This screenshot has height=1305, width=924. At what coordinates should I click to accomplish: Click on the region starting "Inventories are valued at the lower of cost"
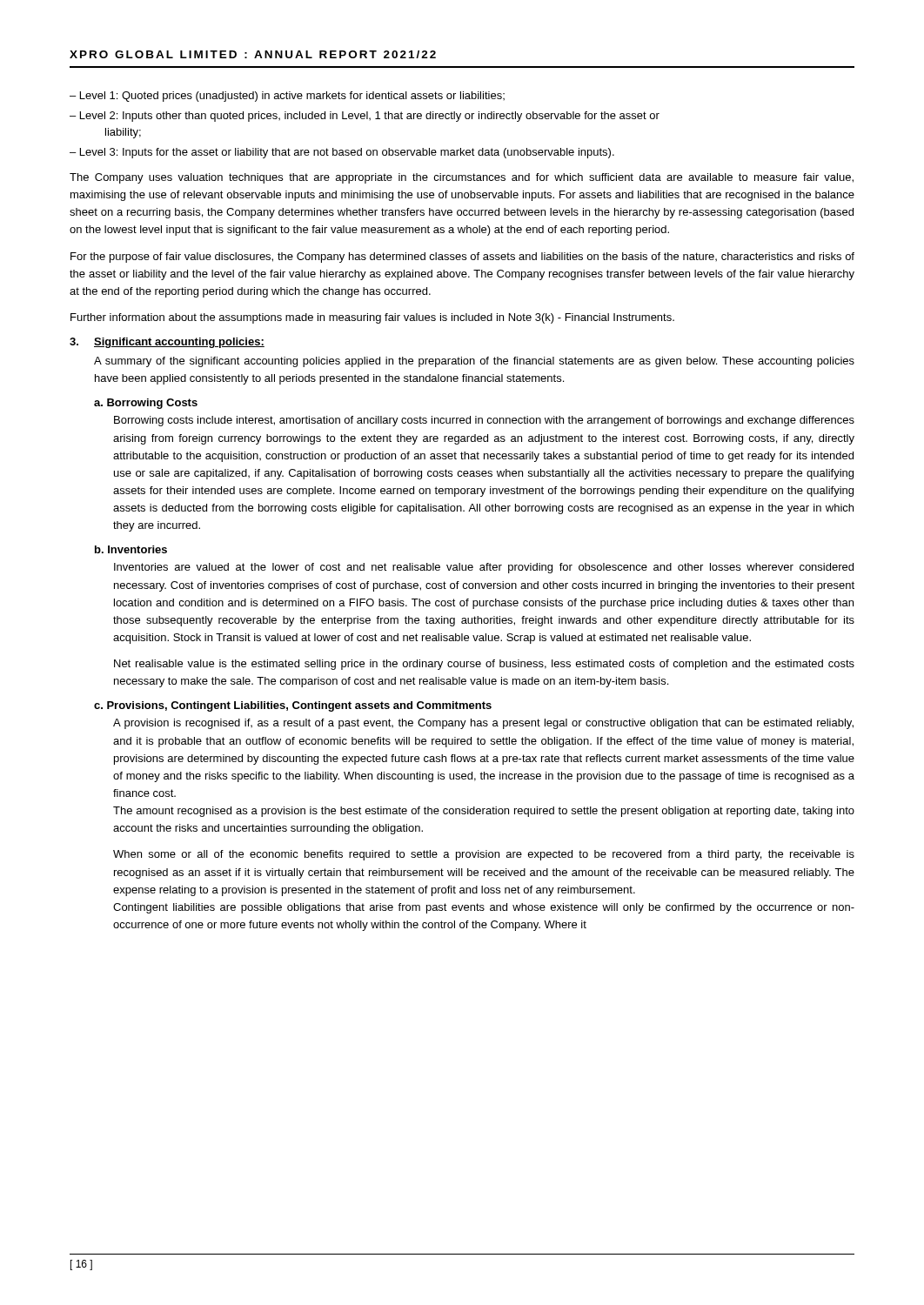pyautogui.click(x=484, y=602)
